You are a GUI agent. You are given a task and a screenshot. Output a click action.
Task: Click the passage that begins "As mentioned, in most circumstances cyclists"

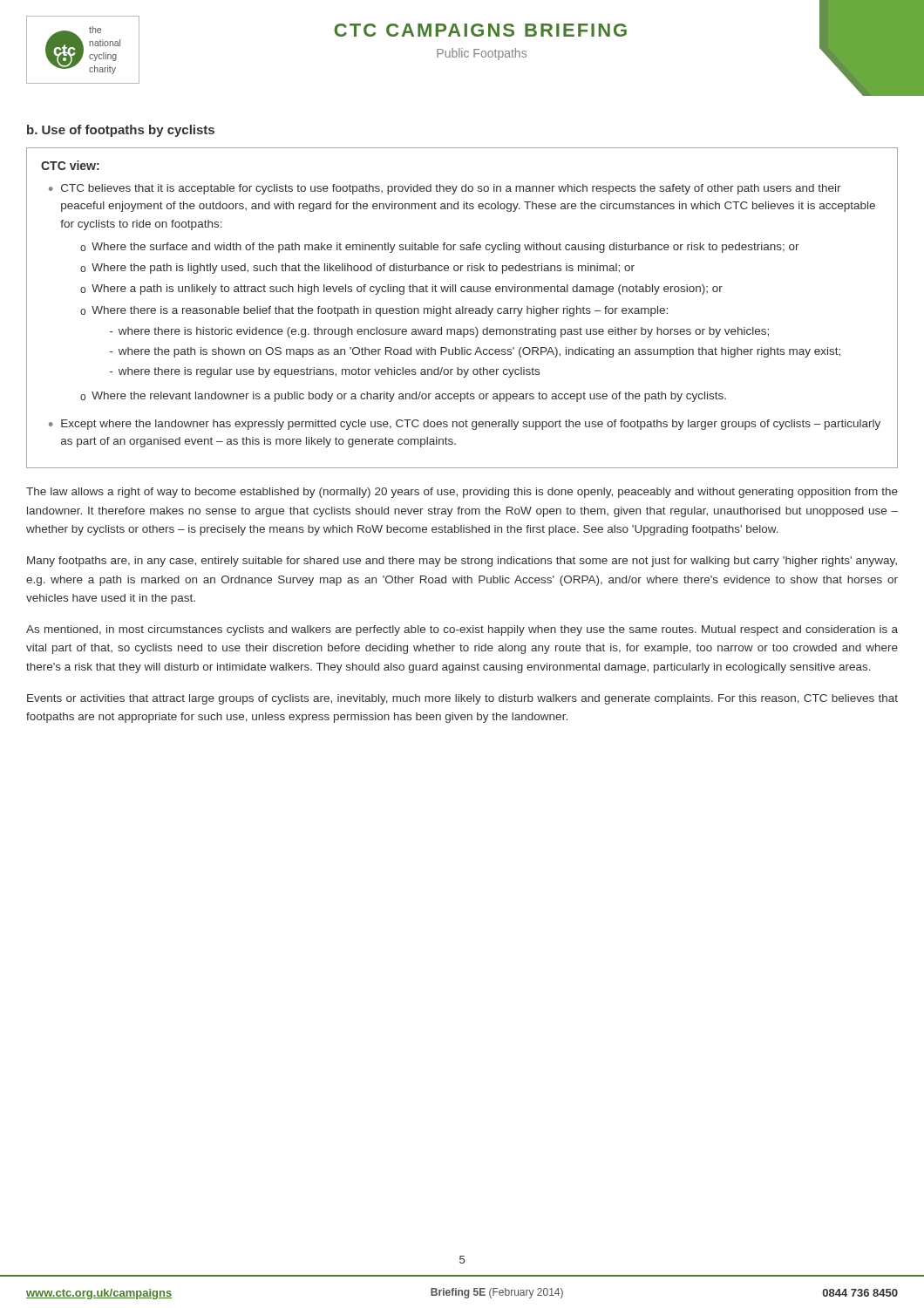462,648
